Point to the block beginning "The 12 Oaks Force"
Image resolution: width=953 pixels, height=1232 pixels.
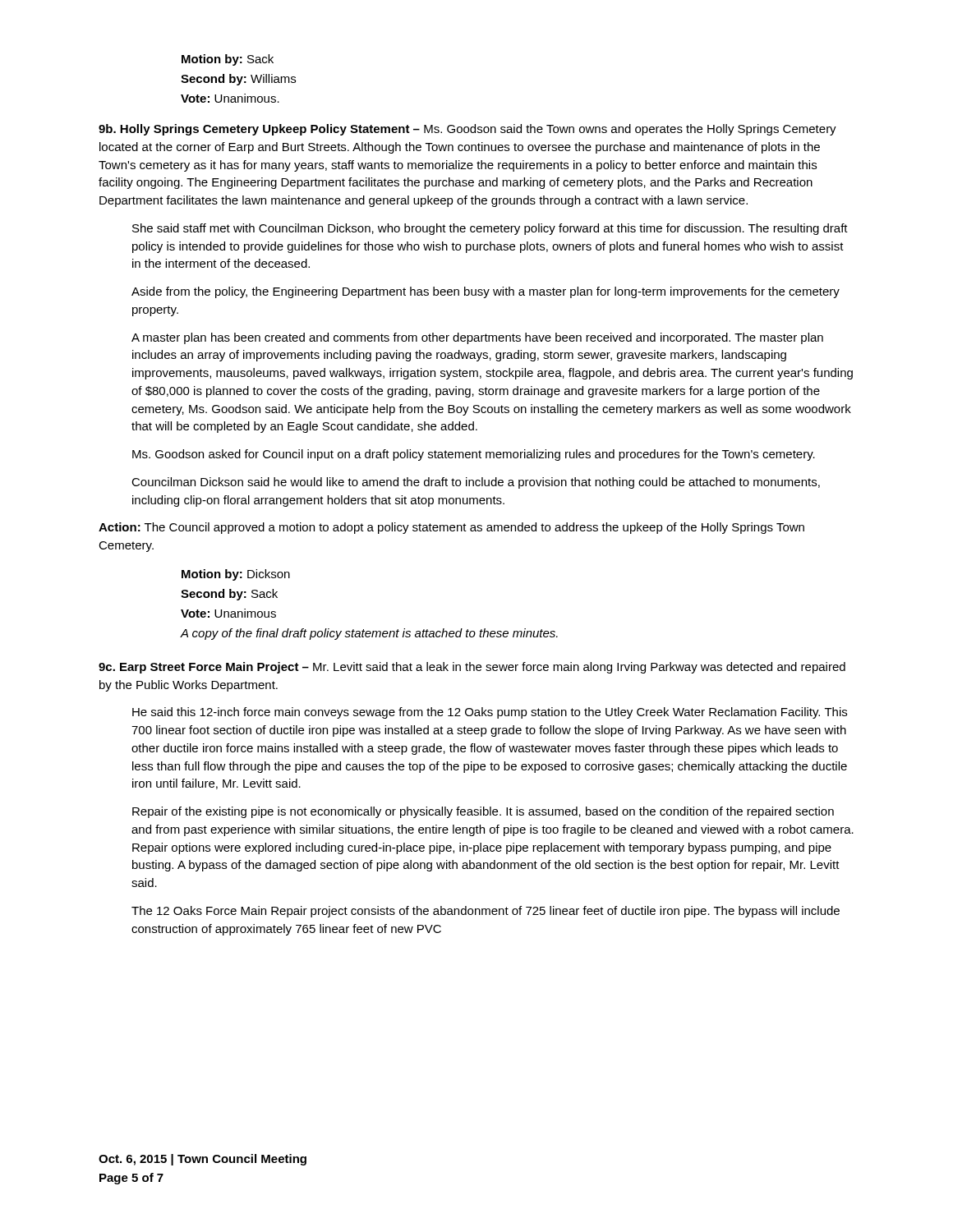coord(493,919)
